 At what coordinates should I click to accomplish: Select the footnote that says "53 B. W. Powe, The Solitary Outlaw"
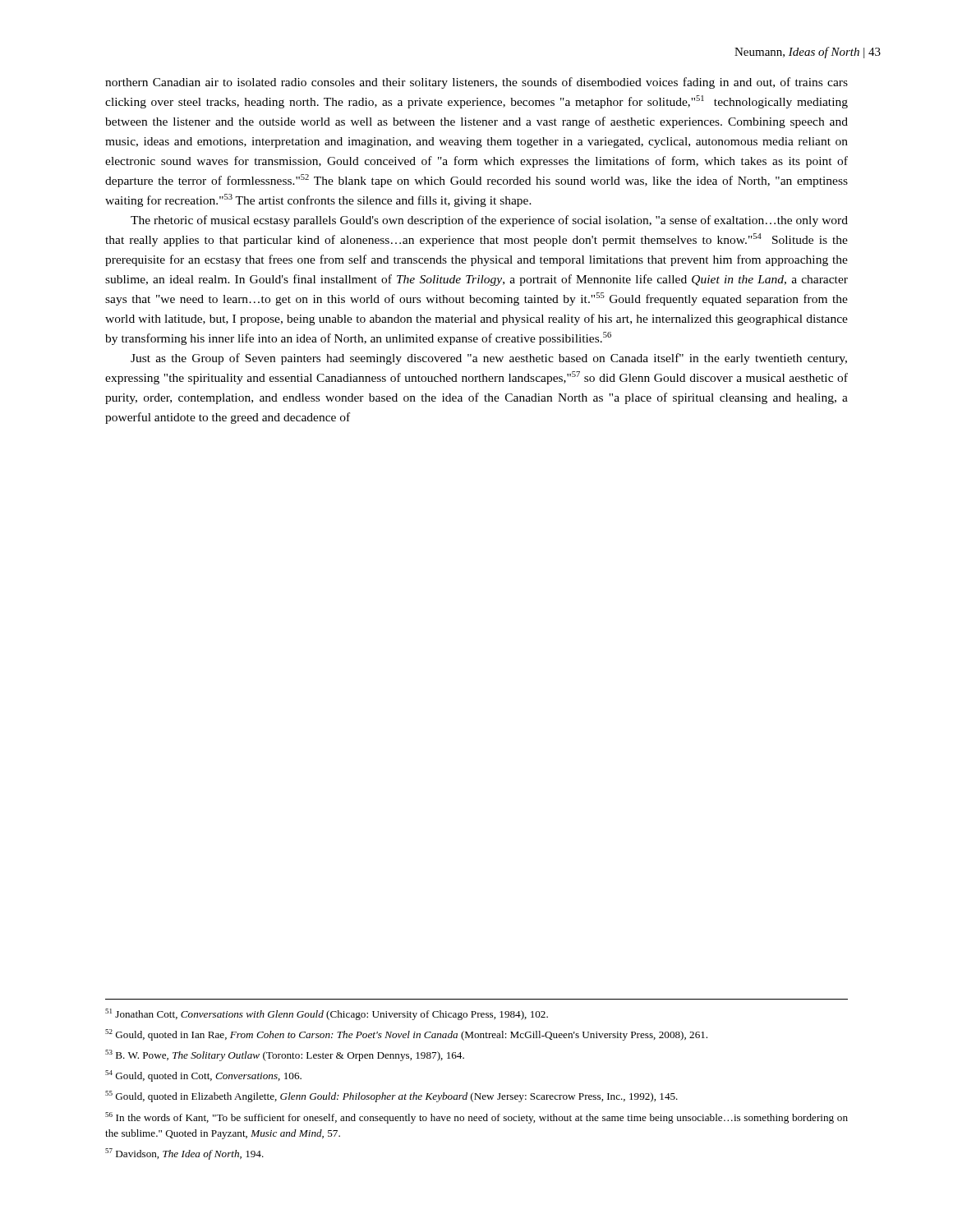tap(285, 1055)
